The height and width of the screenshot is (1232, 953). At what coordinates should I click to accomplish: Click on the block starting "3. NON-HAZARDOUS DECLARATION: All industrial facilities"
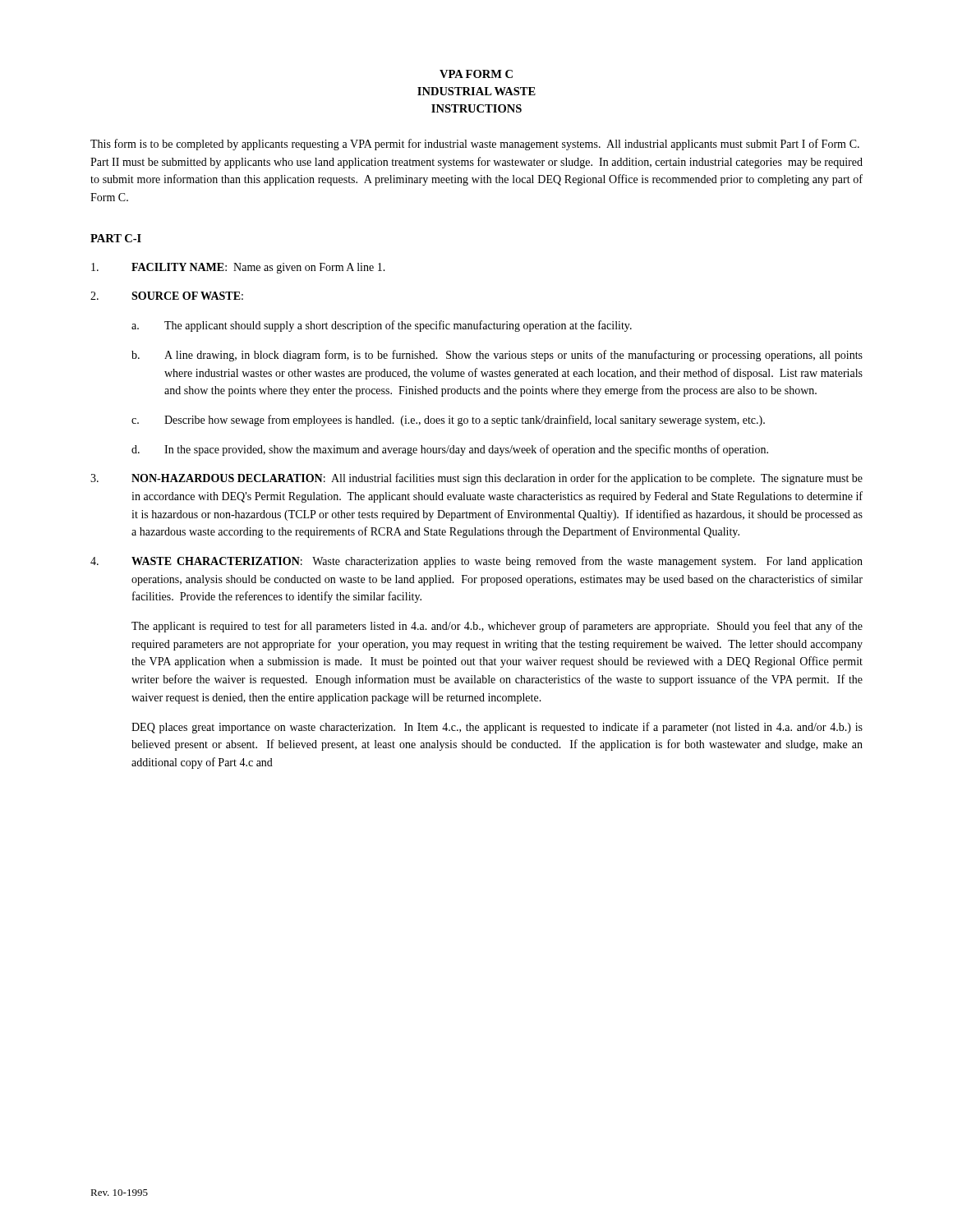(476, 506)
